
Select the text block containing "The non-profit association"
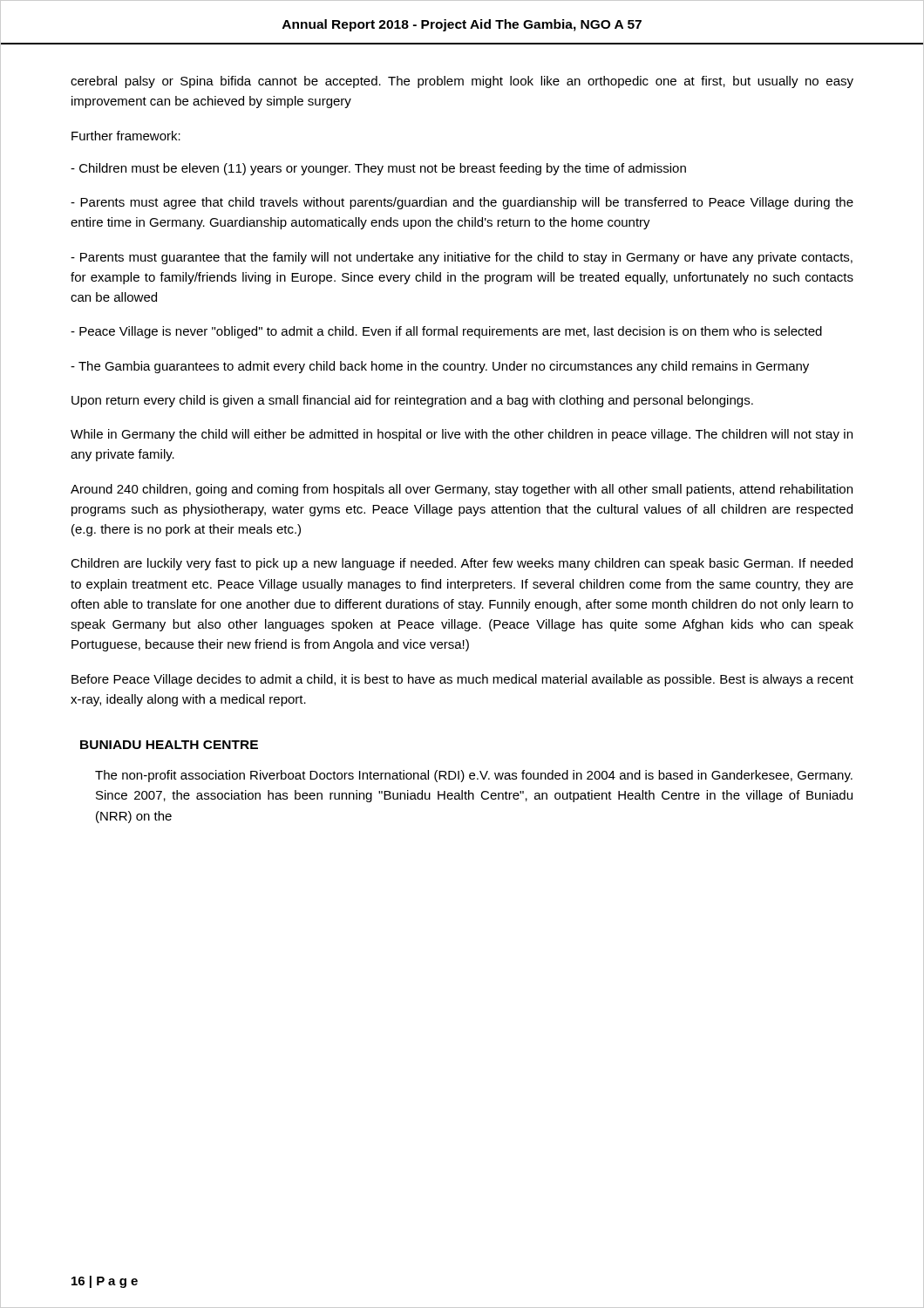click(474, 795)
